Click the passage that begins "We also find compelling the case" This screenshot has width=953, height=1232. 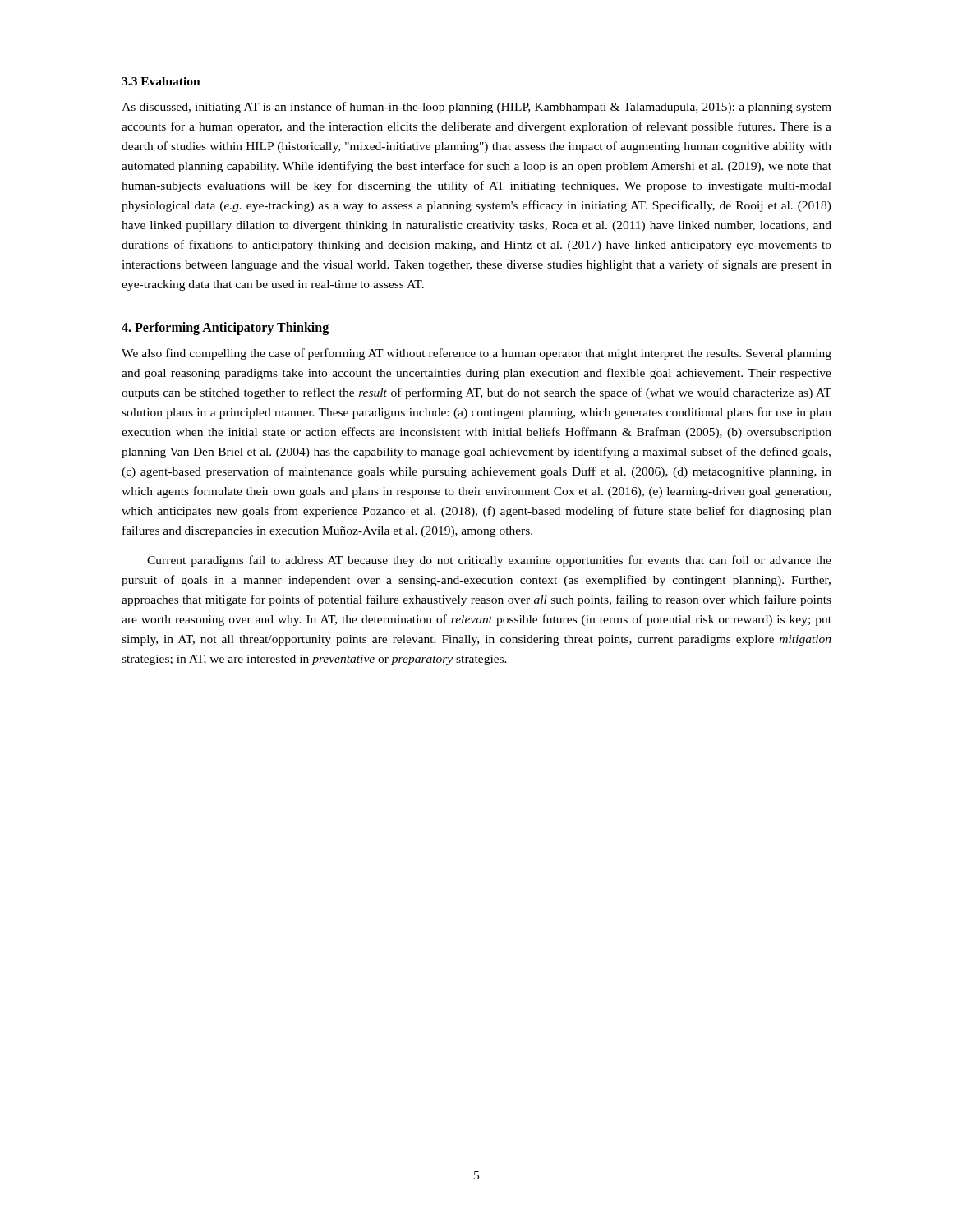[476, 506]
